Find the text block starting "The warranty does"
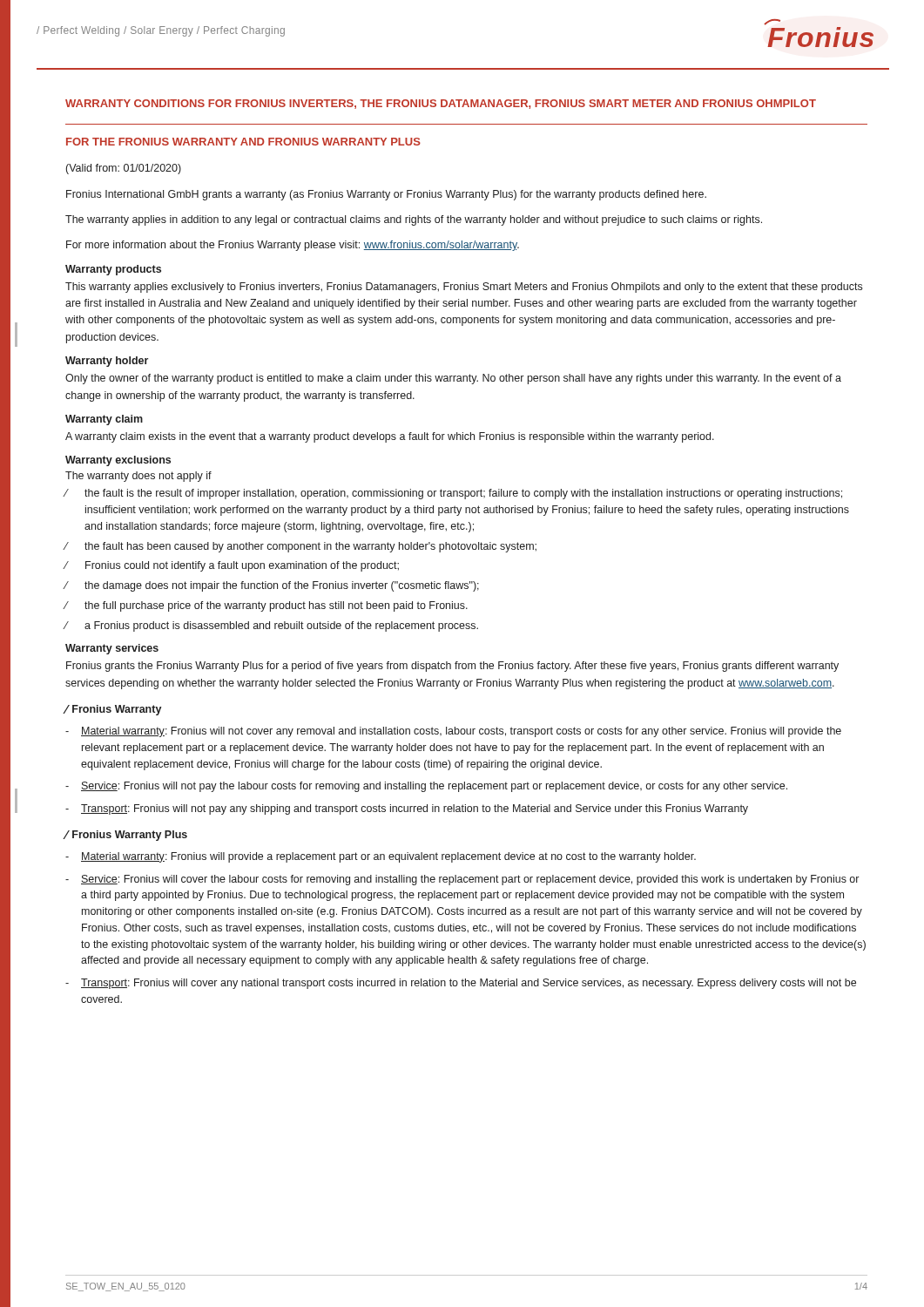The width and height of the screenshot is (924, 1307). tap(138, 476)
